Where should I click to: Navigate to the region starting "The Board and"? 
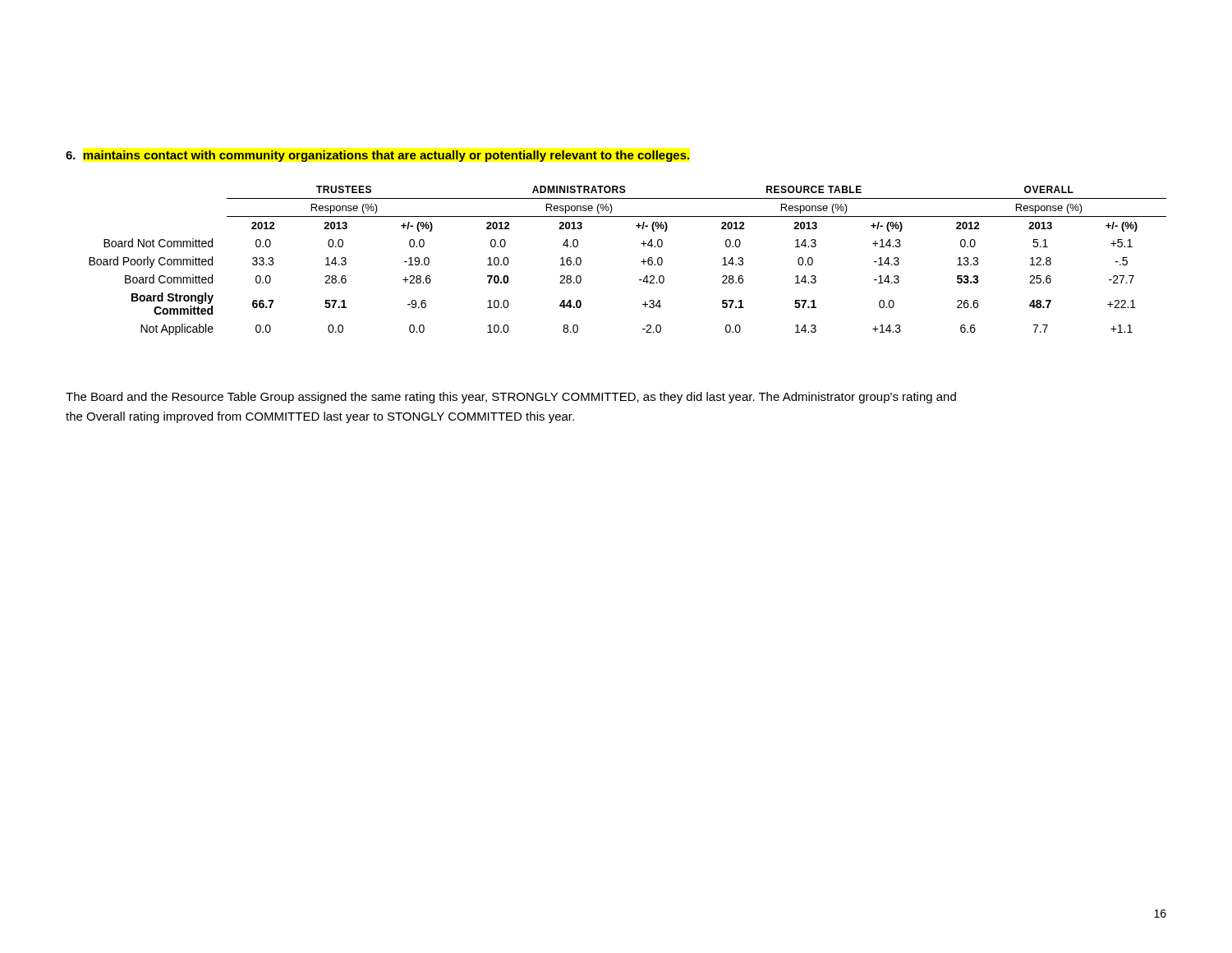coord(511,406)
